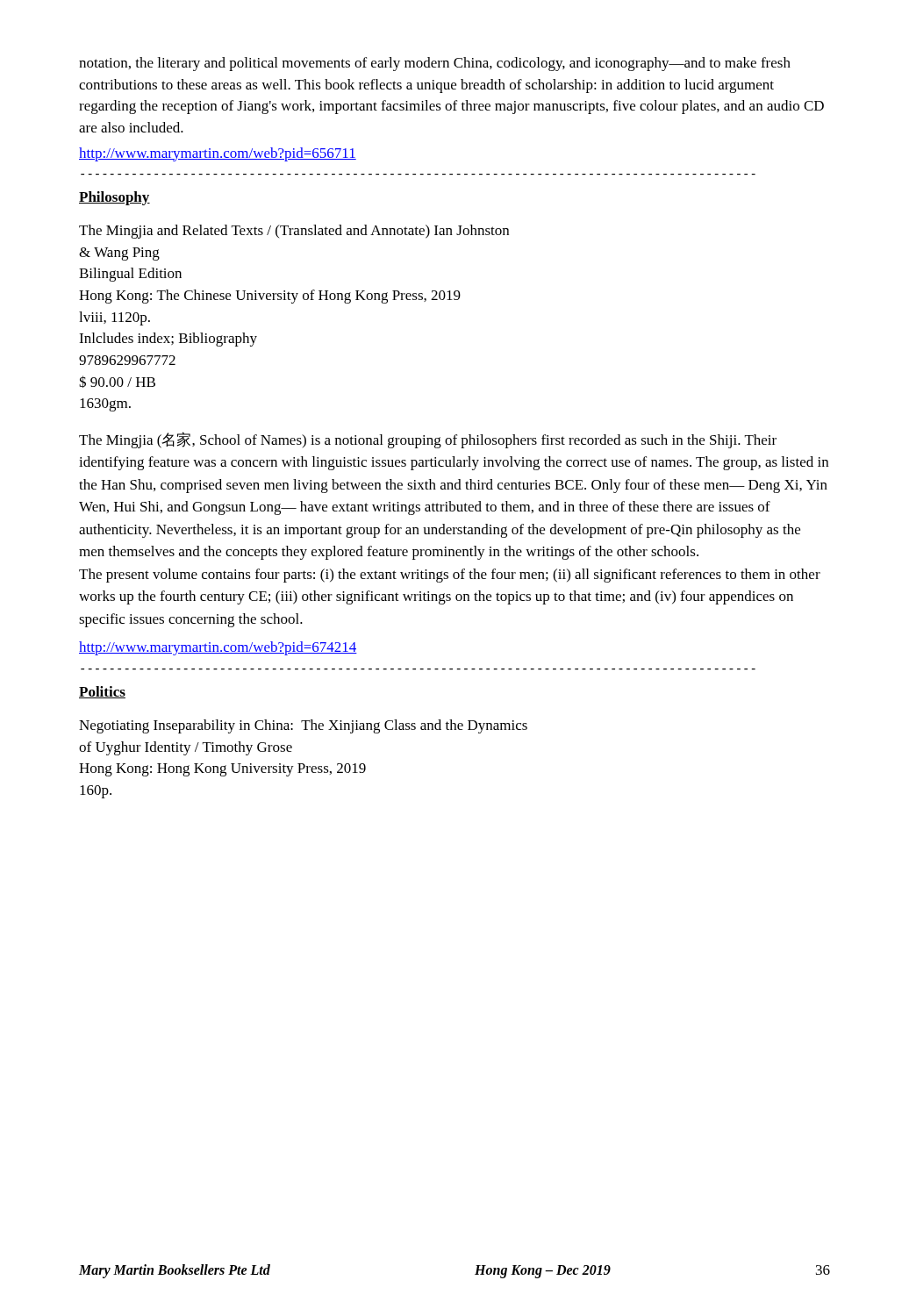Locate the text starting "The Mingjia and Related Texts / (Translated"
The height and width of the screenshot is (1316, 909).
pyautogui.click(x=294, y=232)
